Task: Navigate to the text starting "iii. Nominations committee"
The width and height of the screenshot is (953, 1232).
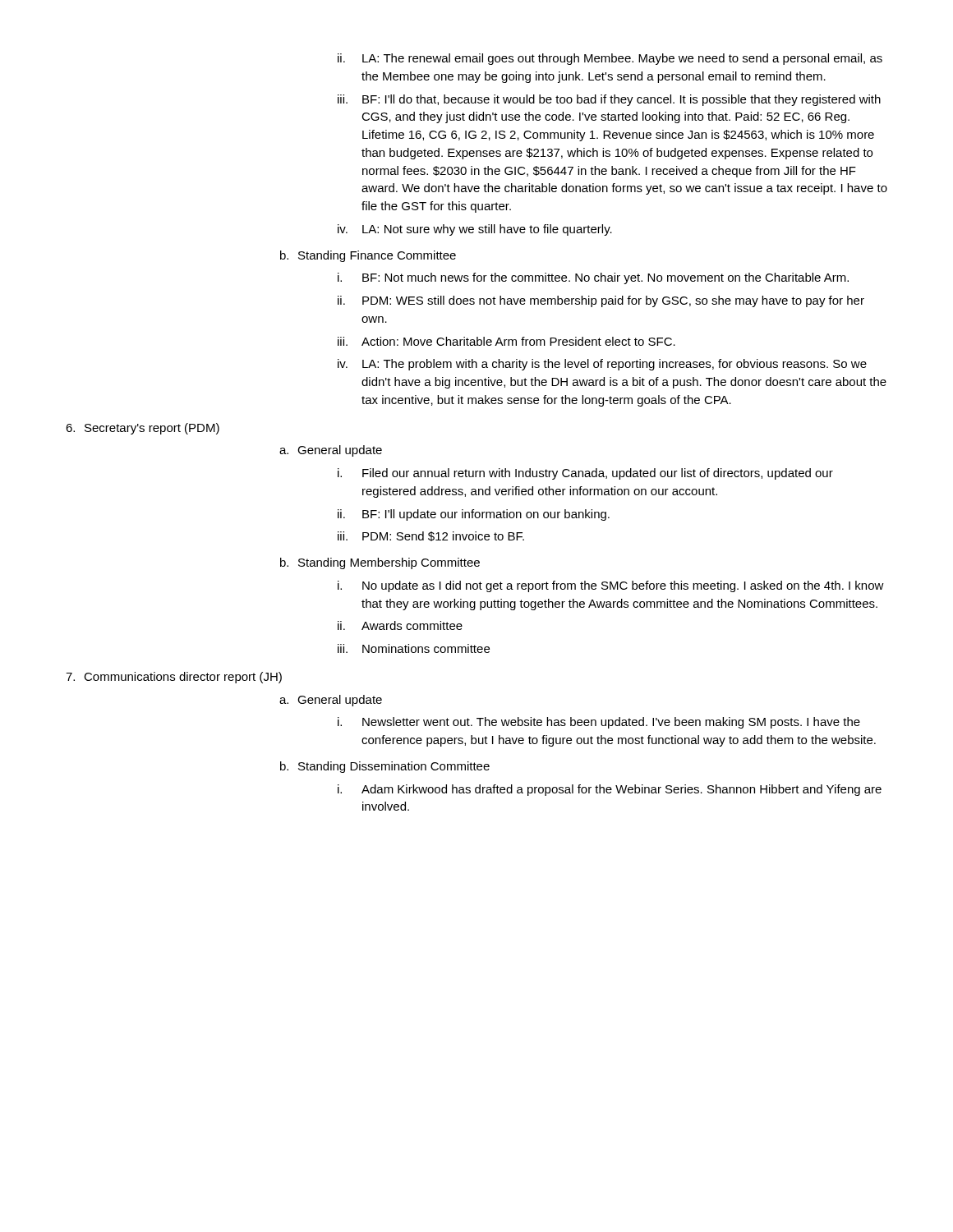Action: pyautogui.click(x=414, y=648)
